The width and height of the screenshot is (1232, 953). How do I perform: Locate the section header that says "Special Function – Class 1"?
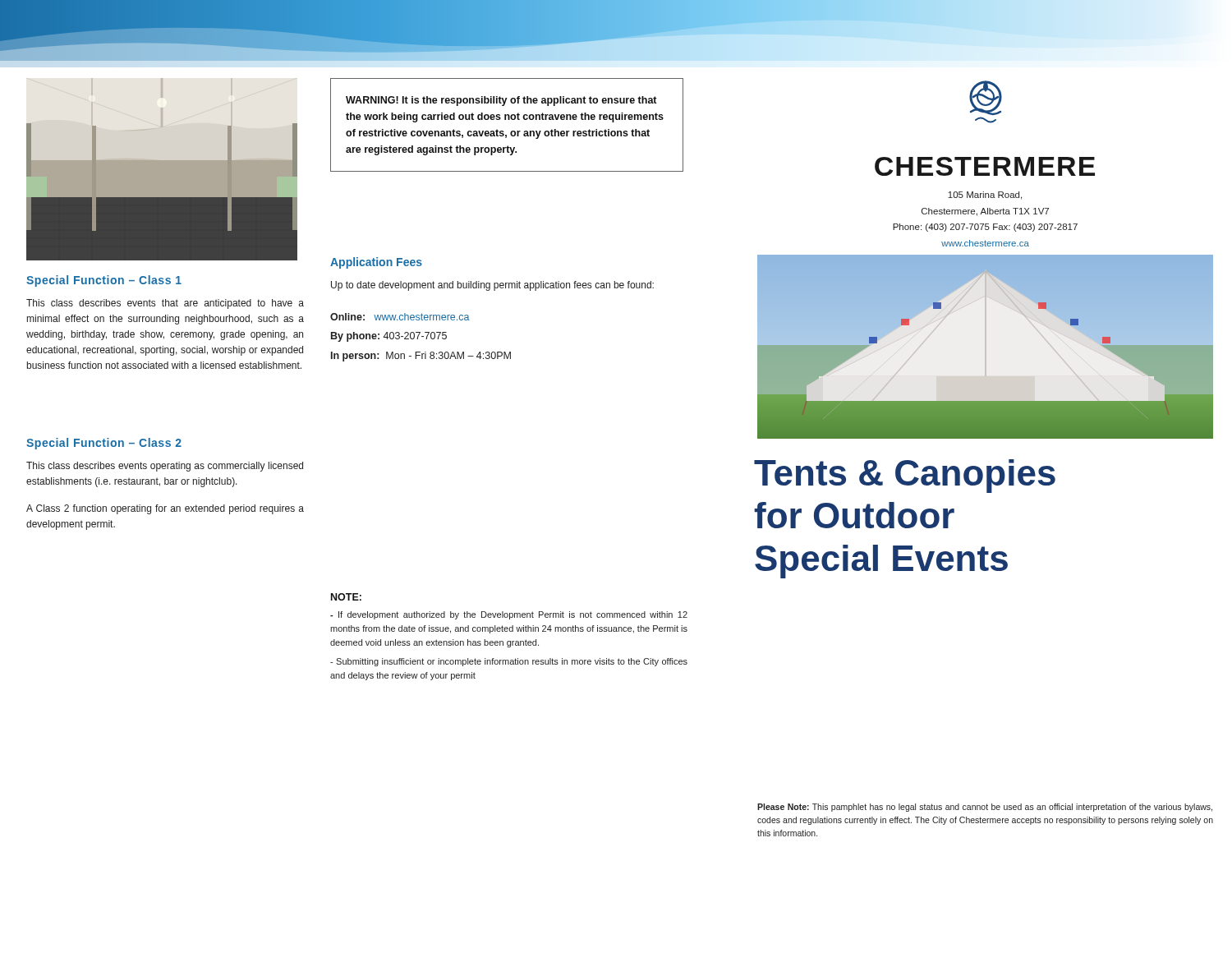(104, 280)
